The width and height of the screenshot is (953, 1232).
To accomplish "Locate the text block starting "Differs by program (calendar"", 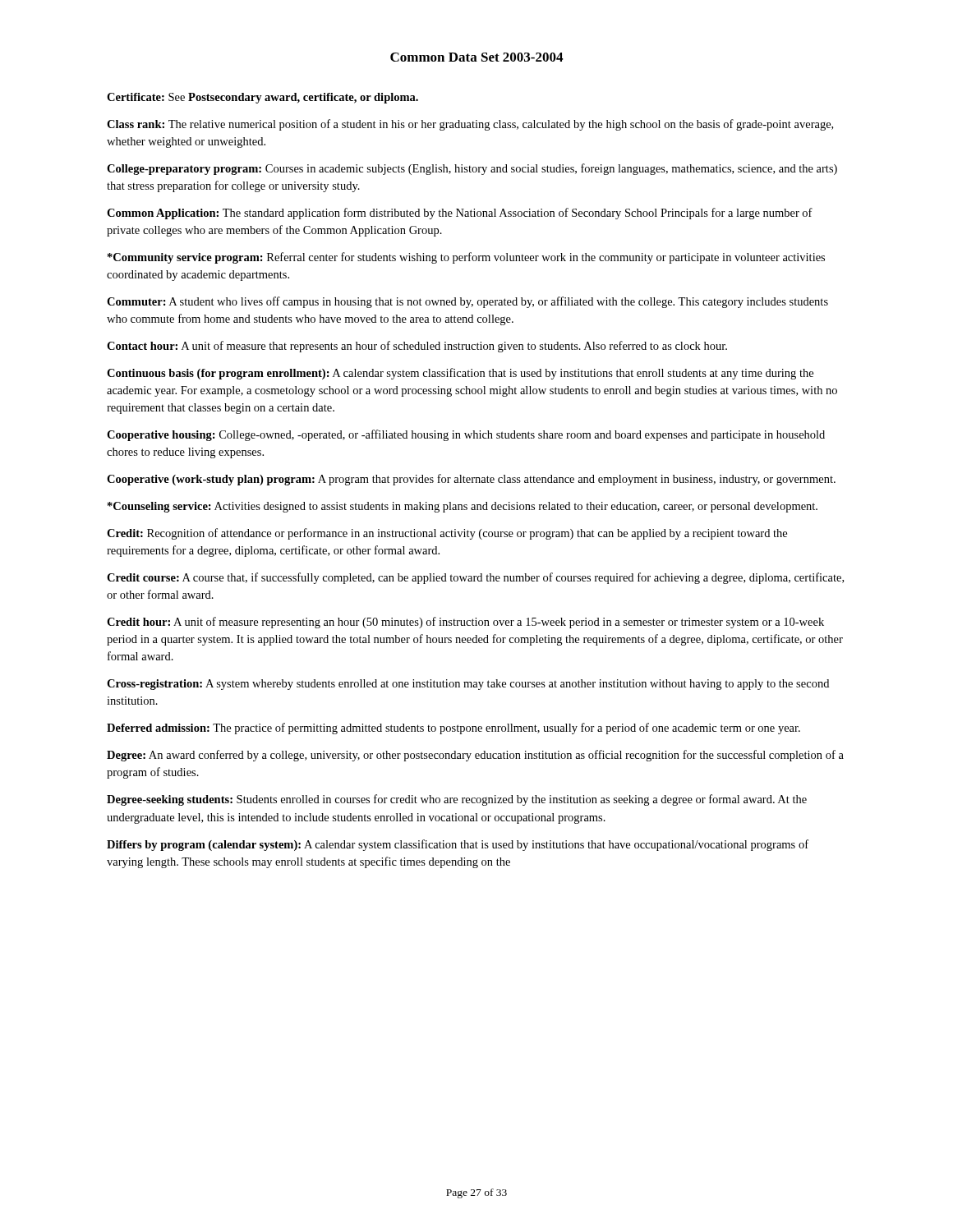I will [x=458, y=853].
